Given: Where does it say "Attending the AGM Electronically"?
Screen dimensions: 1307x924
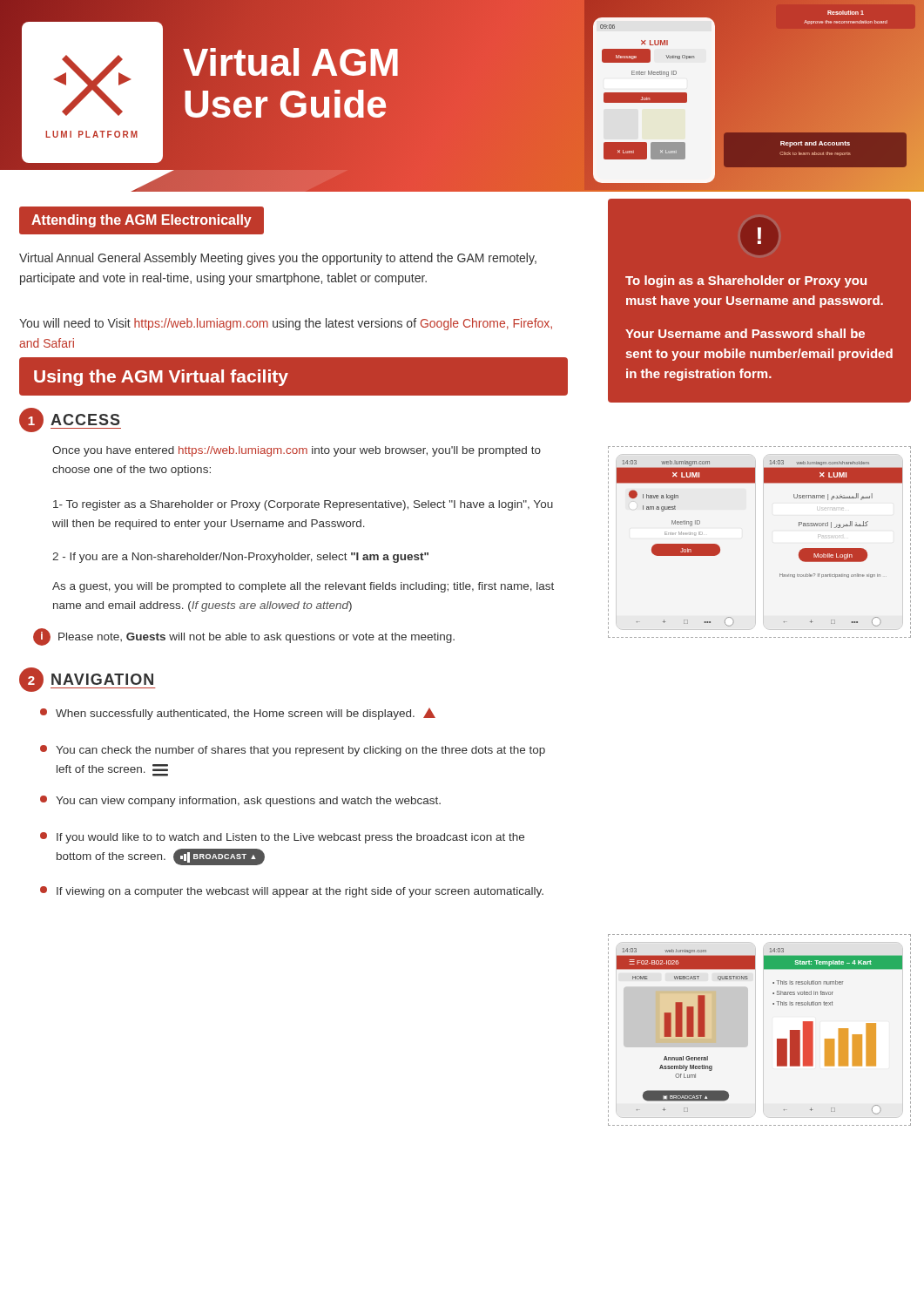Looking at the screenshot, I should coord(141,220).
